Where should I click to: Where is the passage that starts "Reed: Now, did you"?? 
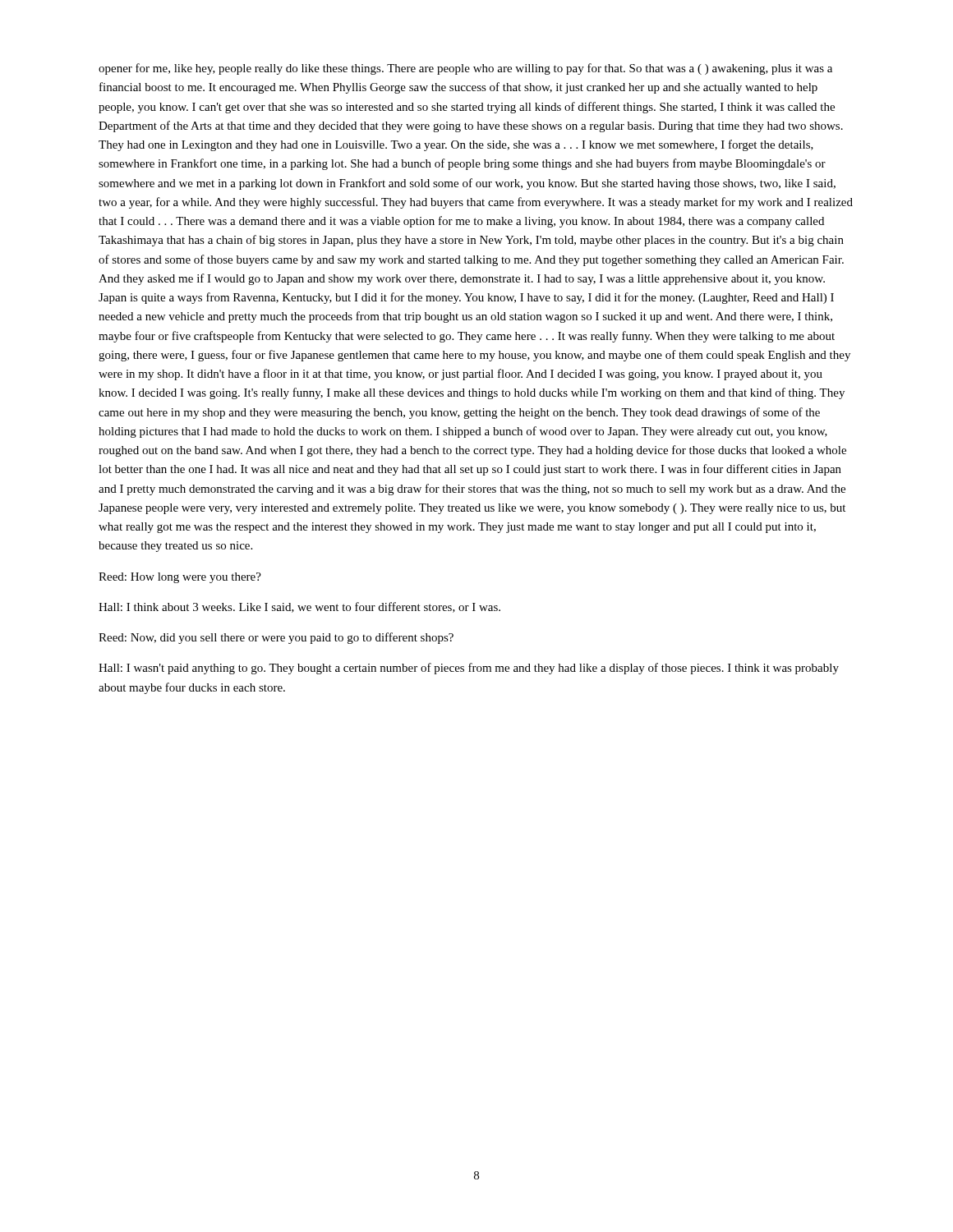(276, 637)
